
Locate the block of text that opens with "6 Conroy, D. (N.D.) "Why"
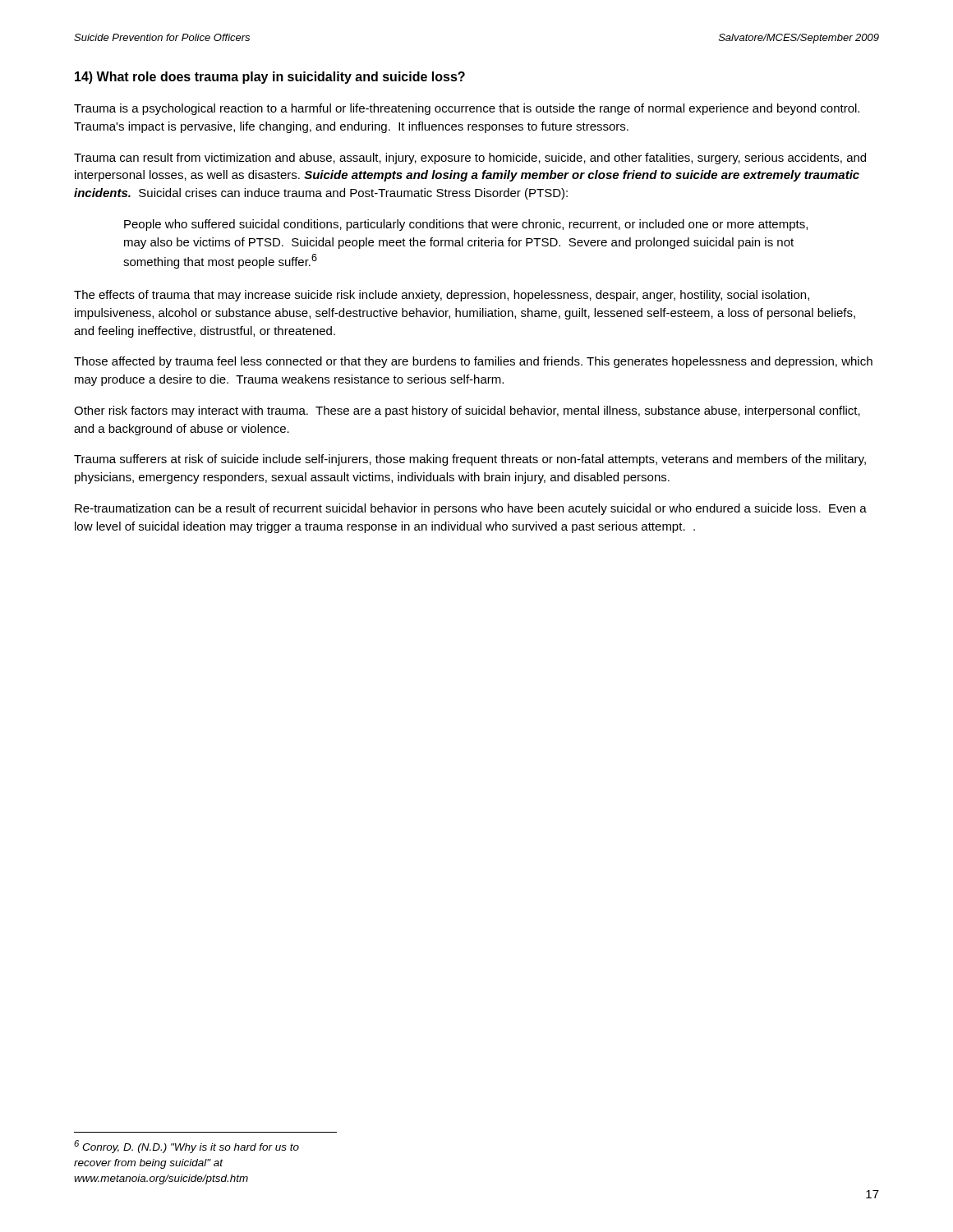[x=187, y=1161]
